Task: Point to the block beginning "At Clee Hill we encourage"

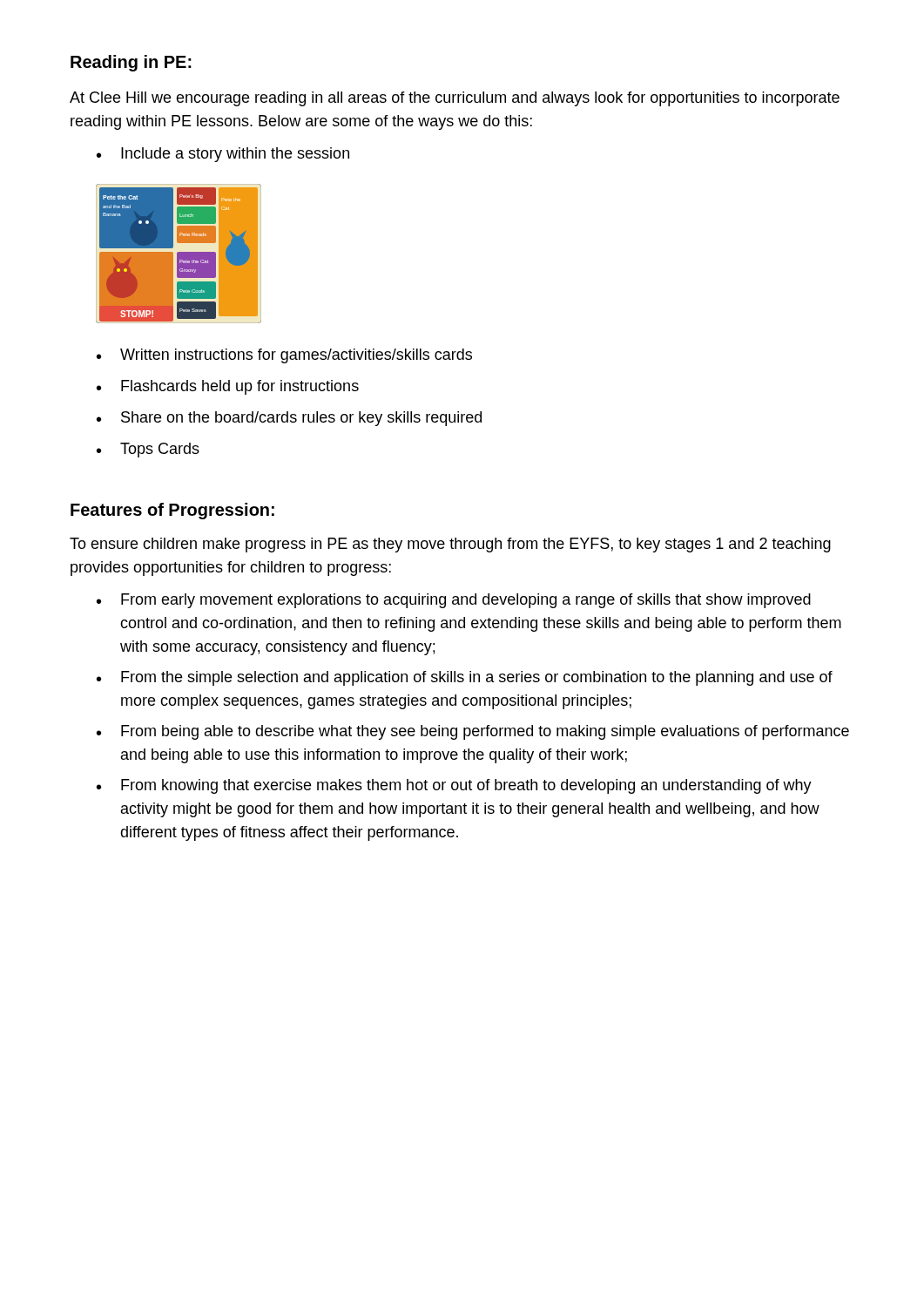Action: (x=455, y=109)
